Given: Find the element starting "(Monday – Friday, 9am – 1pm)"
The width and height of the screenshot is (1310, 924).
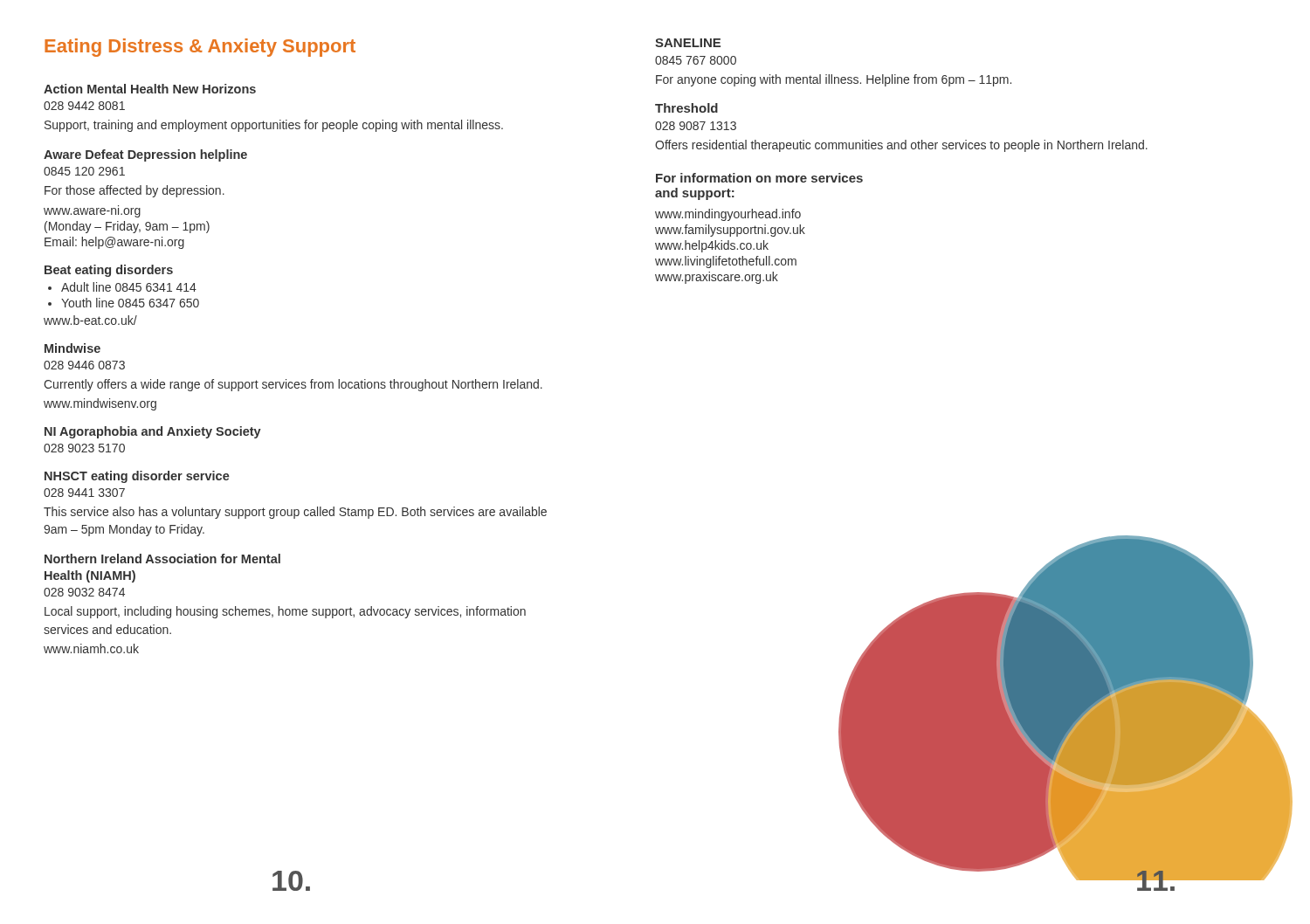Looking at the screenshot, I should [127, 226].
